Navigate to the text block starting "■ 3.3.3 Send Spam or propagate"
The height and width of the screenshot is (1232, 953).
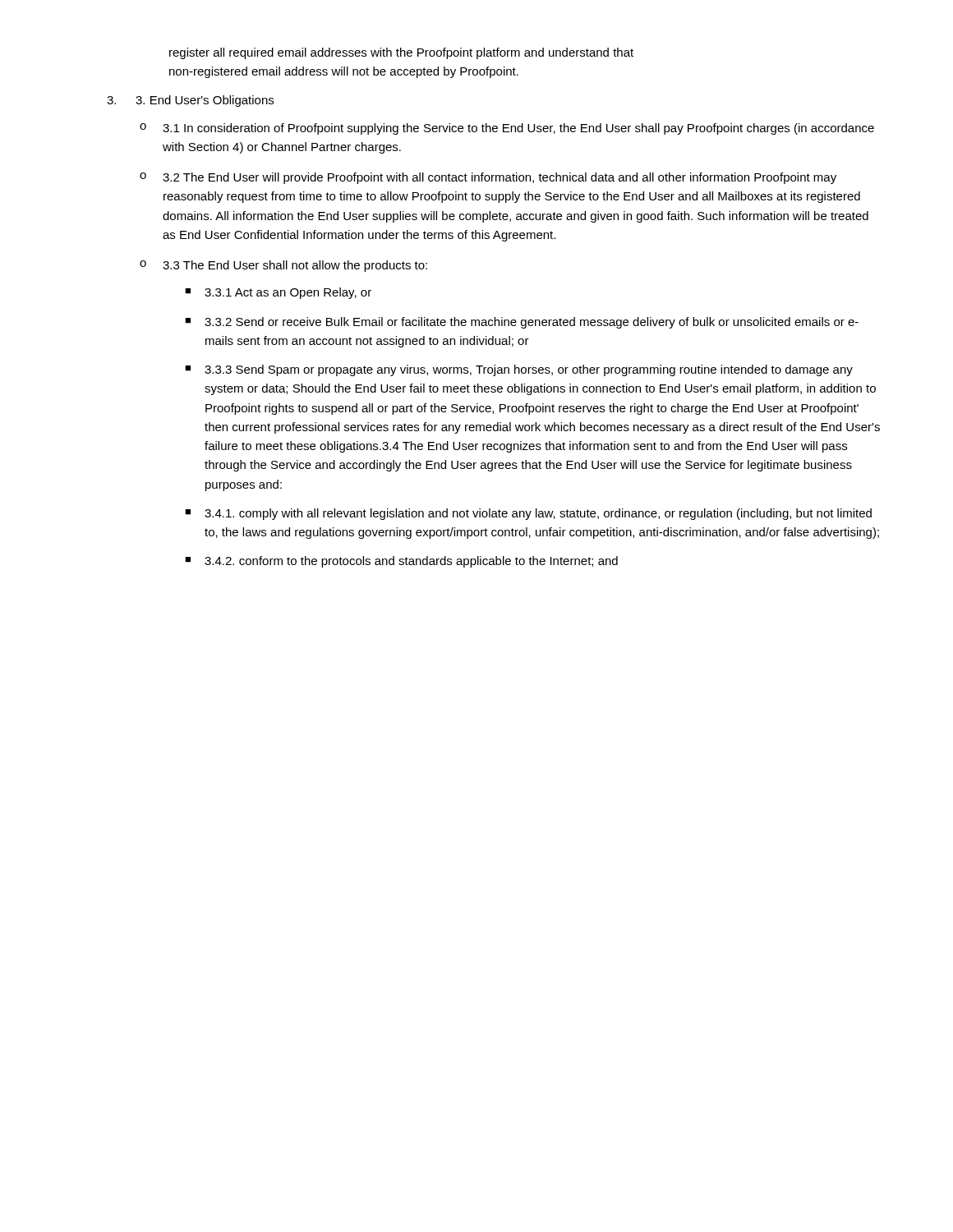pos(534,427)
